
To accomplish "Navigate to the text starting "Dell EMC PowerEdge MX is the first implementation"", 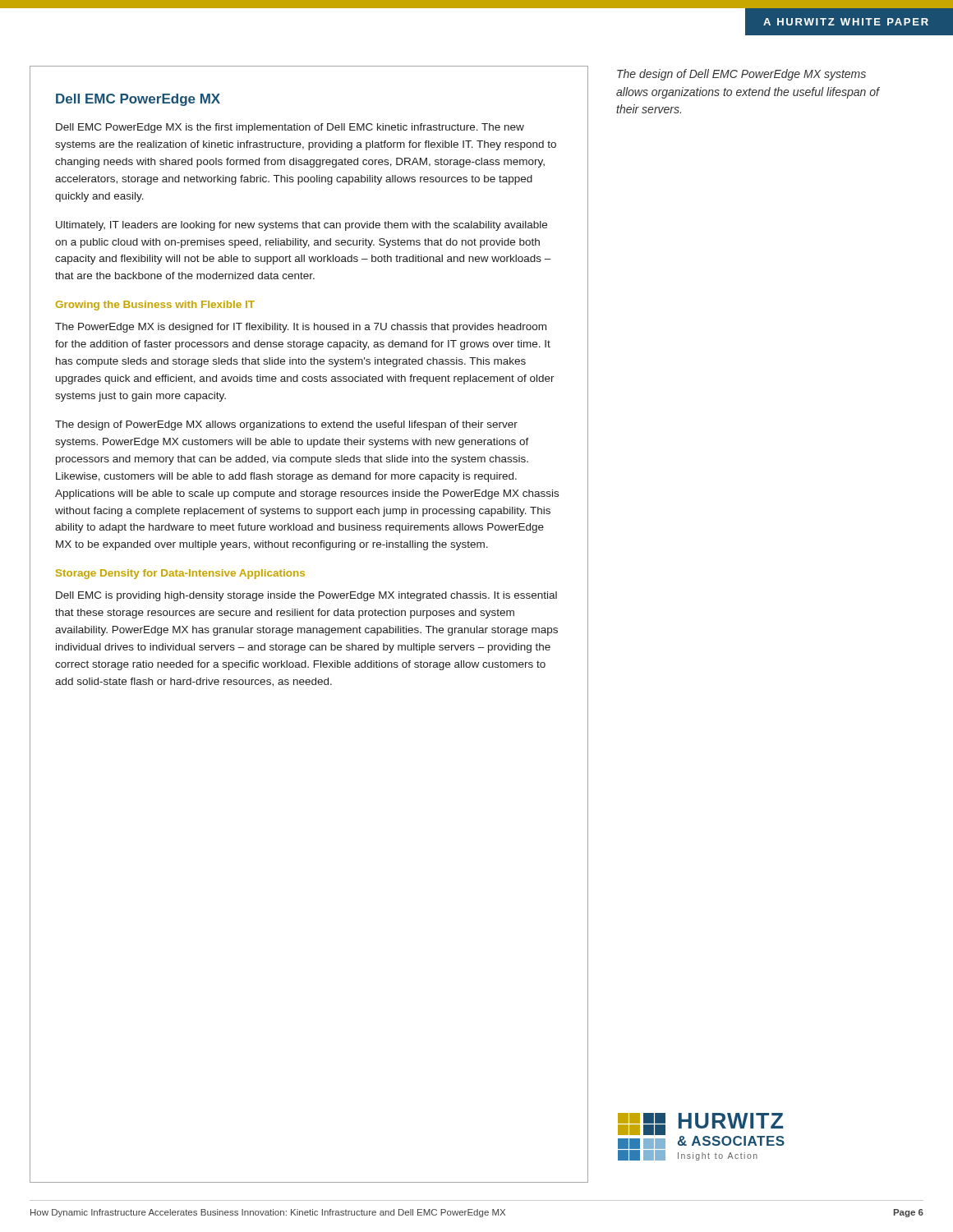I will [309, 162].
